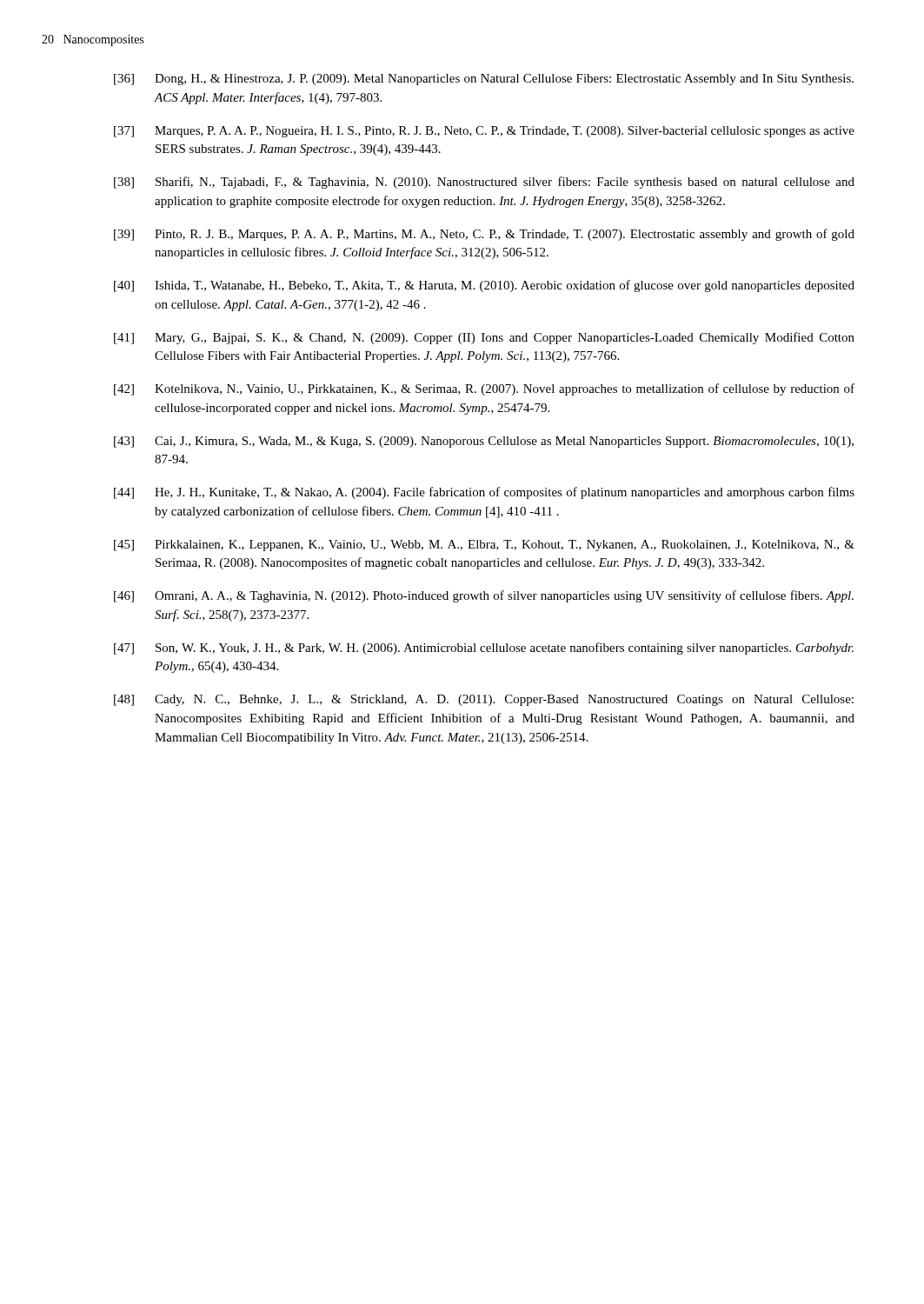This screenshot has height=1304, width=924.
Task: Point to the text starting "[43] Cai, J., Kimura, S., Wada, M., &"
Action: click(x=484, y=451)
